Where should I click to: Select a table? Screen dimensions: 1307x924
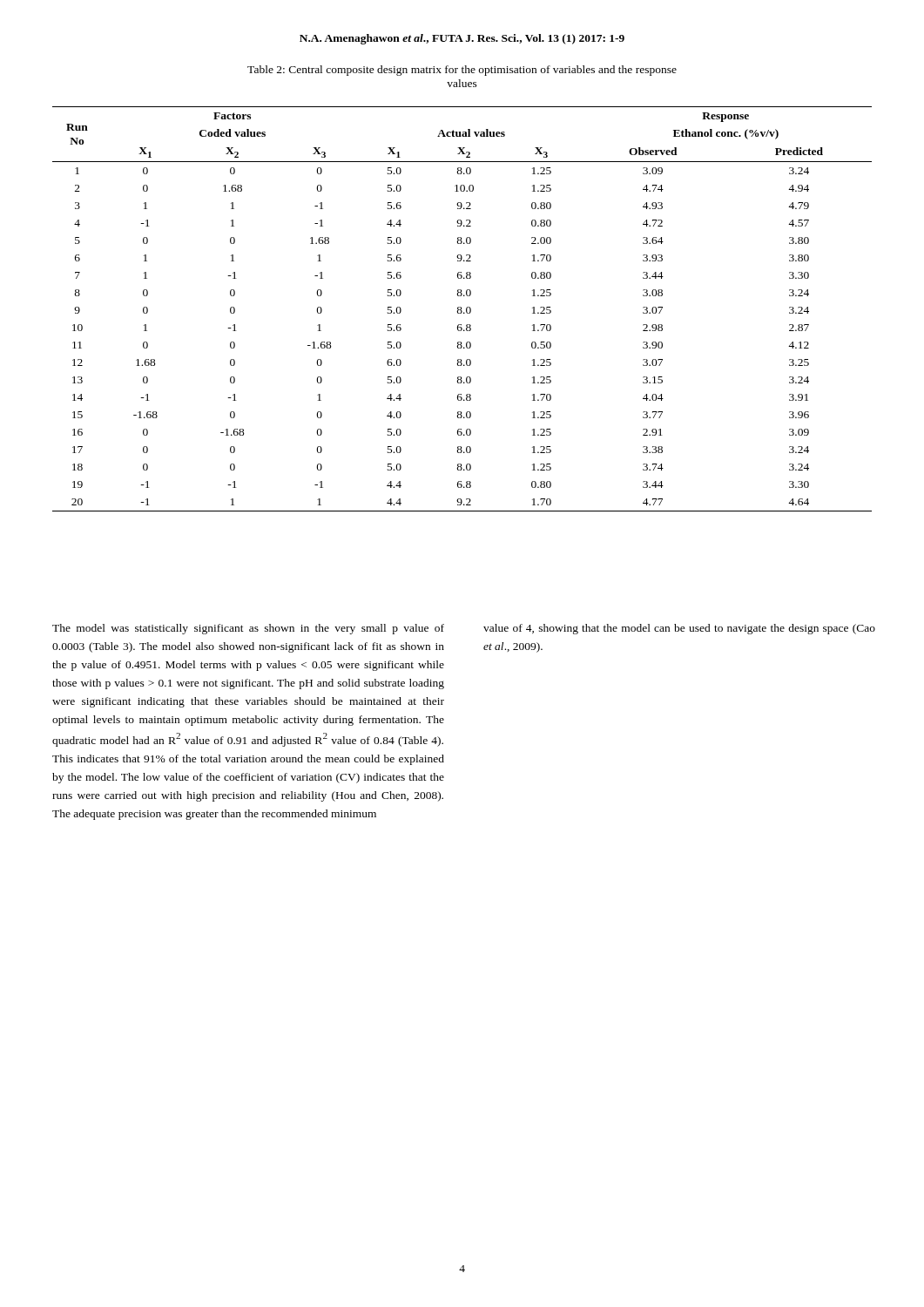(x=462, y=309)
